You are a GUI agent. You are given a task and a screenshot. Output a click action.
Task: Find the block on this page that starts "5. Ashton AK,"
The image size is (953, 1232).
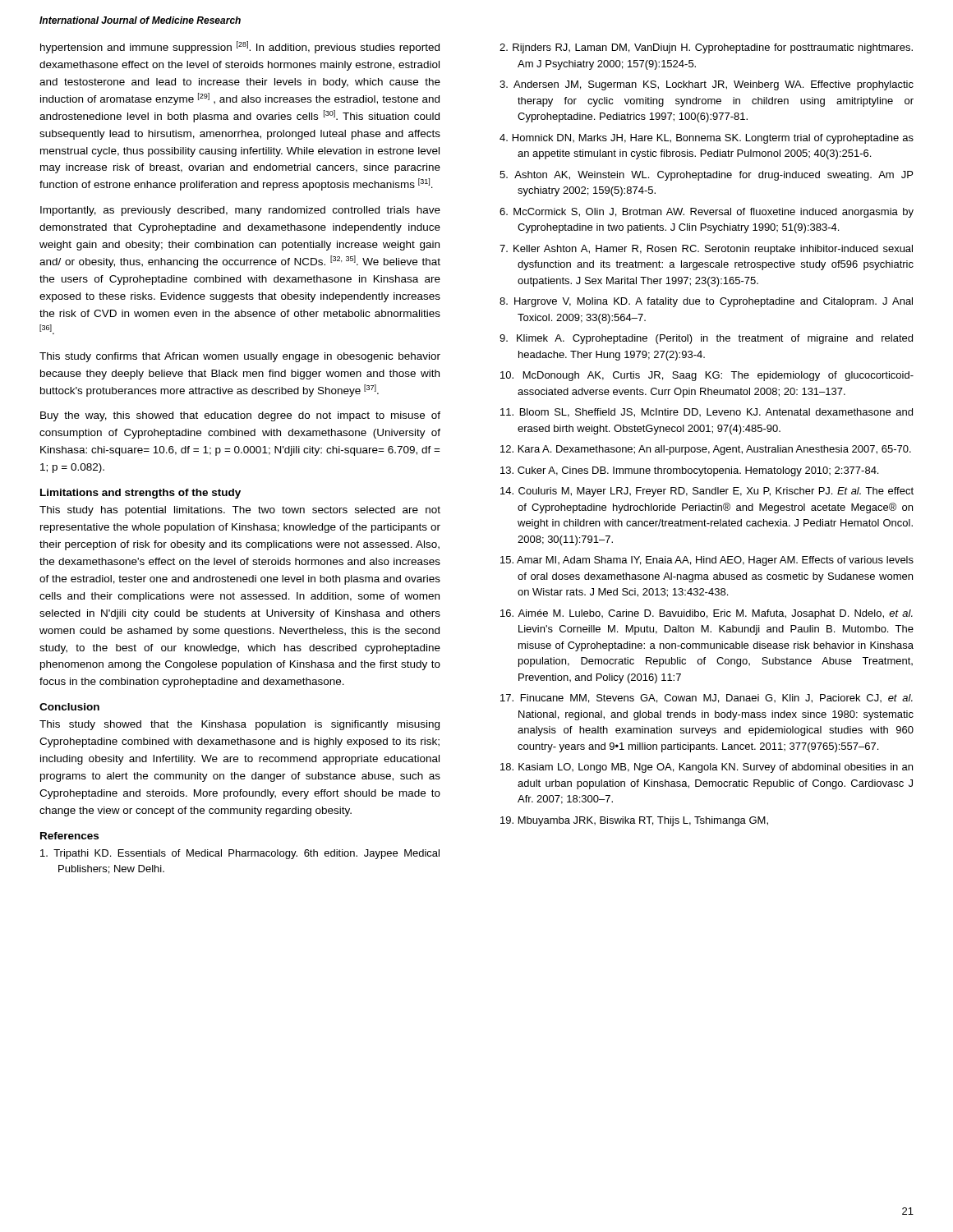(x=707, y=182)
